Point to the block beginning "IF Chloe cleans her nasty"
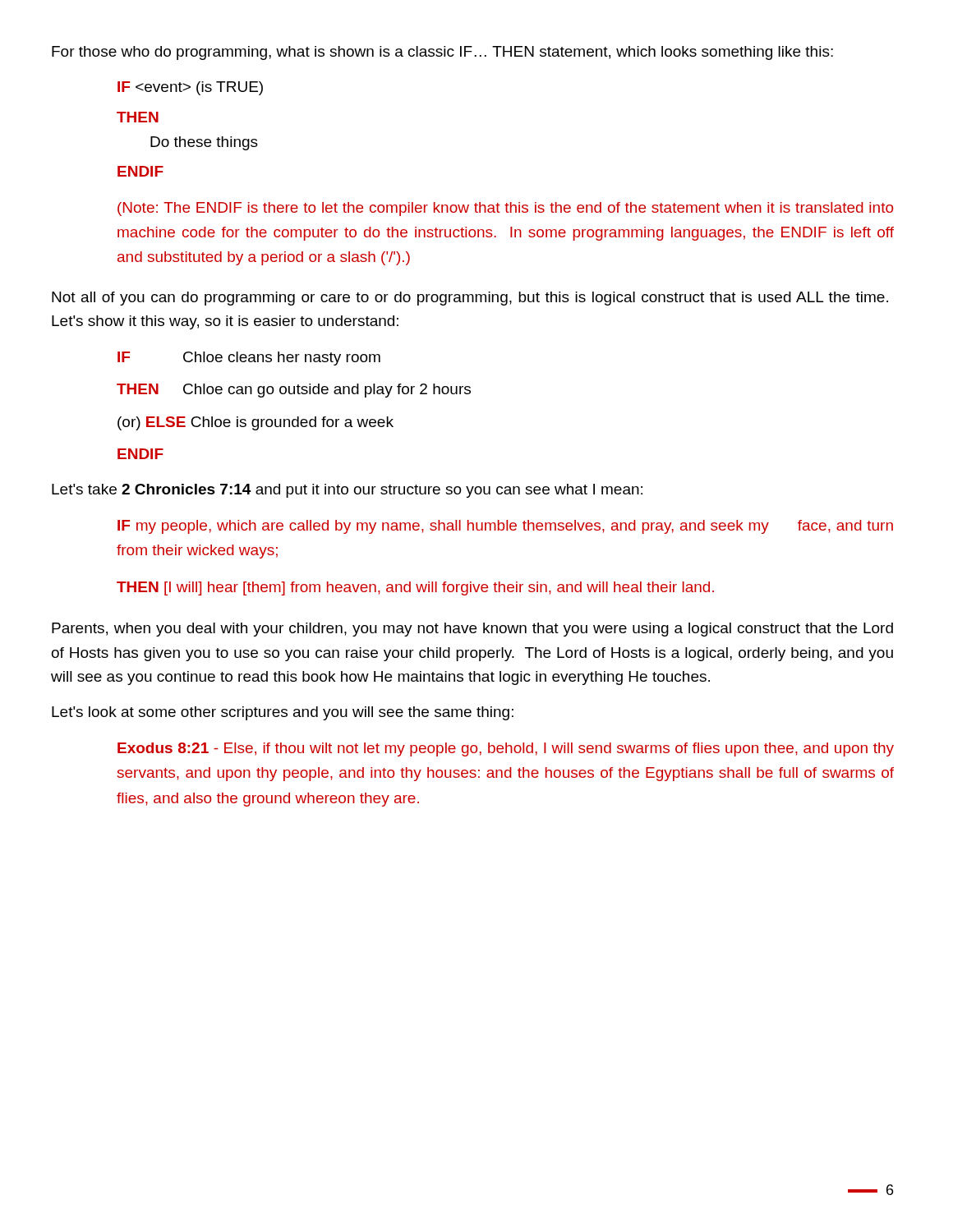 [249, 357]
